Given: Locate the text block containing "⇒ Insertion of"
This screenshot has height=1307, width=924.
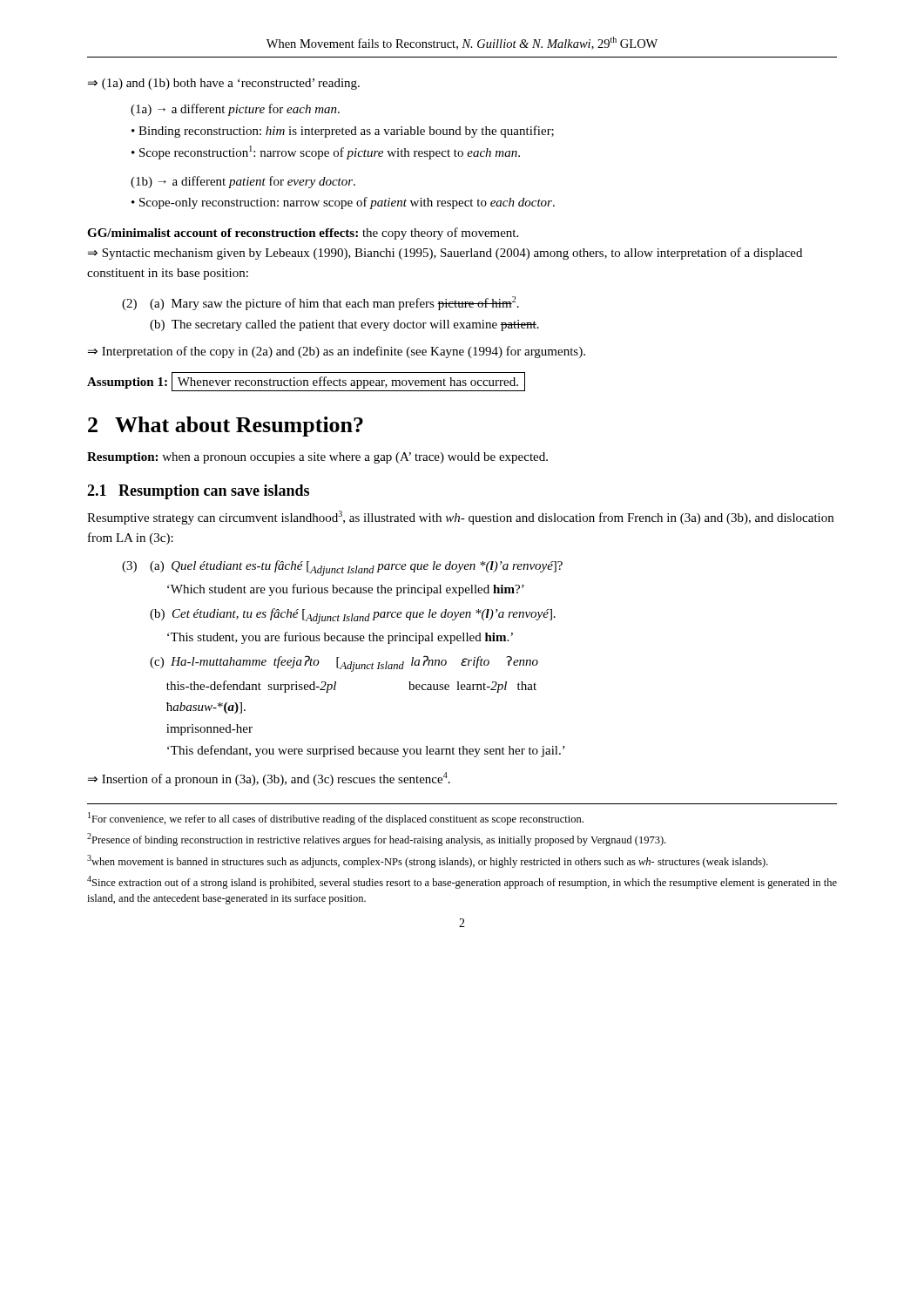Looking at the screenshot, I should [269, 778].
